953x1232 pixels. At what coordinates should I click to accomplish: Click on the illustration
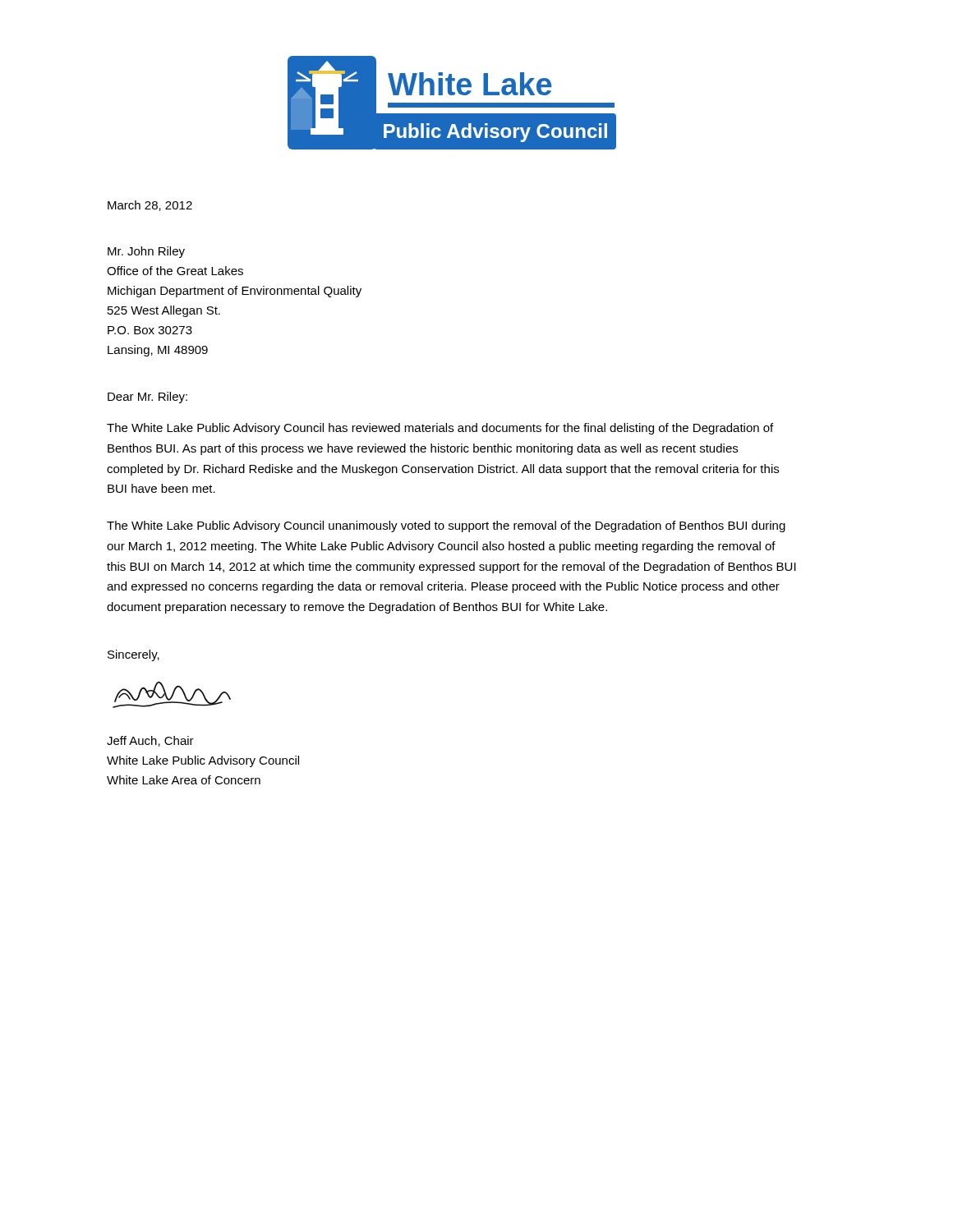tap(452, 694)
